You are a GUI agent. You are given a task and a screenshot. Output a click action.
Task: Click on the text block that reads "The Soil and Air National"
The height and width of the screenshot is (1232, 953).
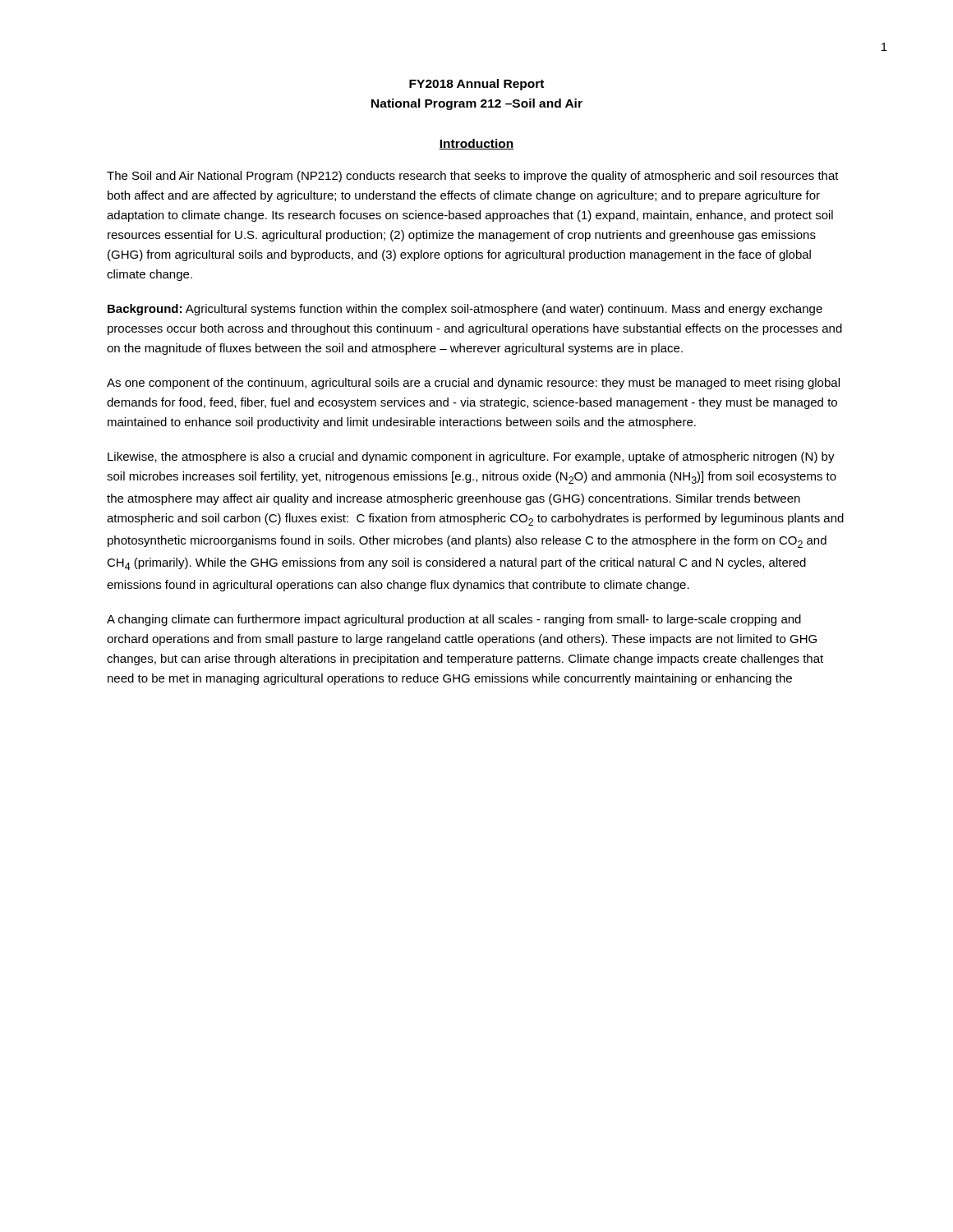pos(473,225)
